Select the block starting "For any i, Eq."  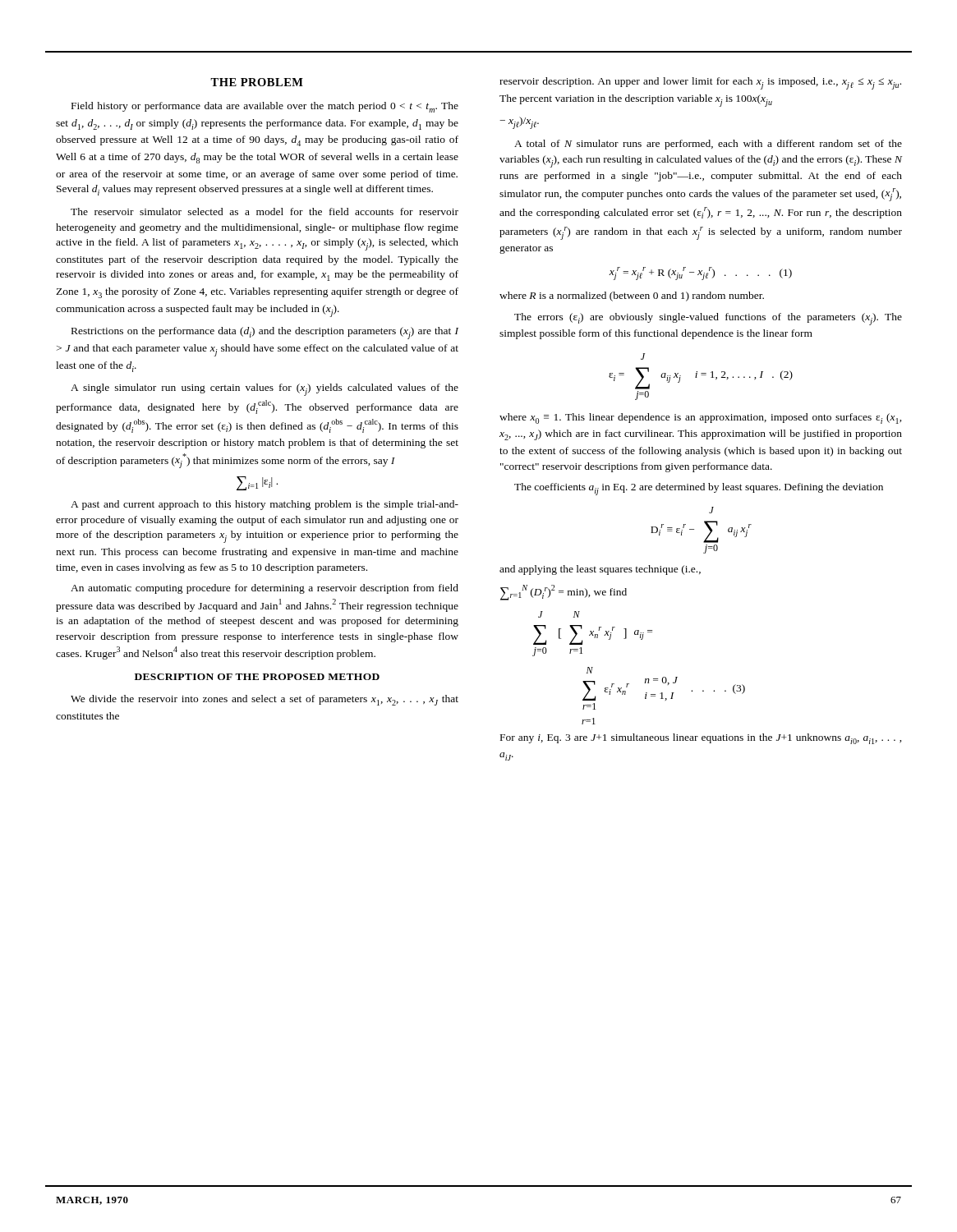coord(701,747)
